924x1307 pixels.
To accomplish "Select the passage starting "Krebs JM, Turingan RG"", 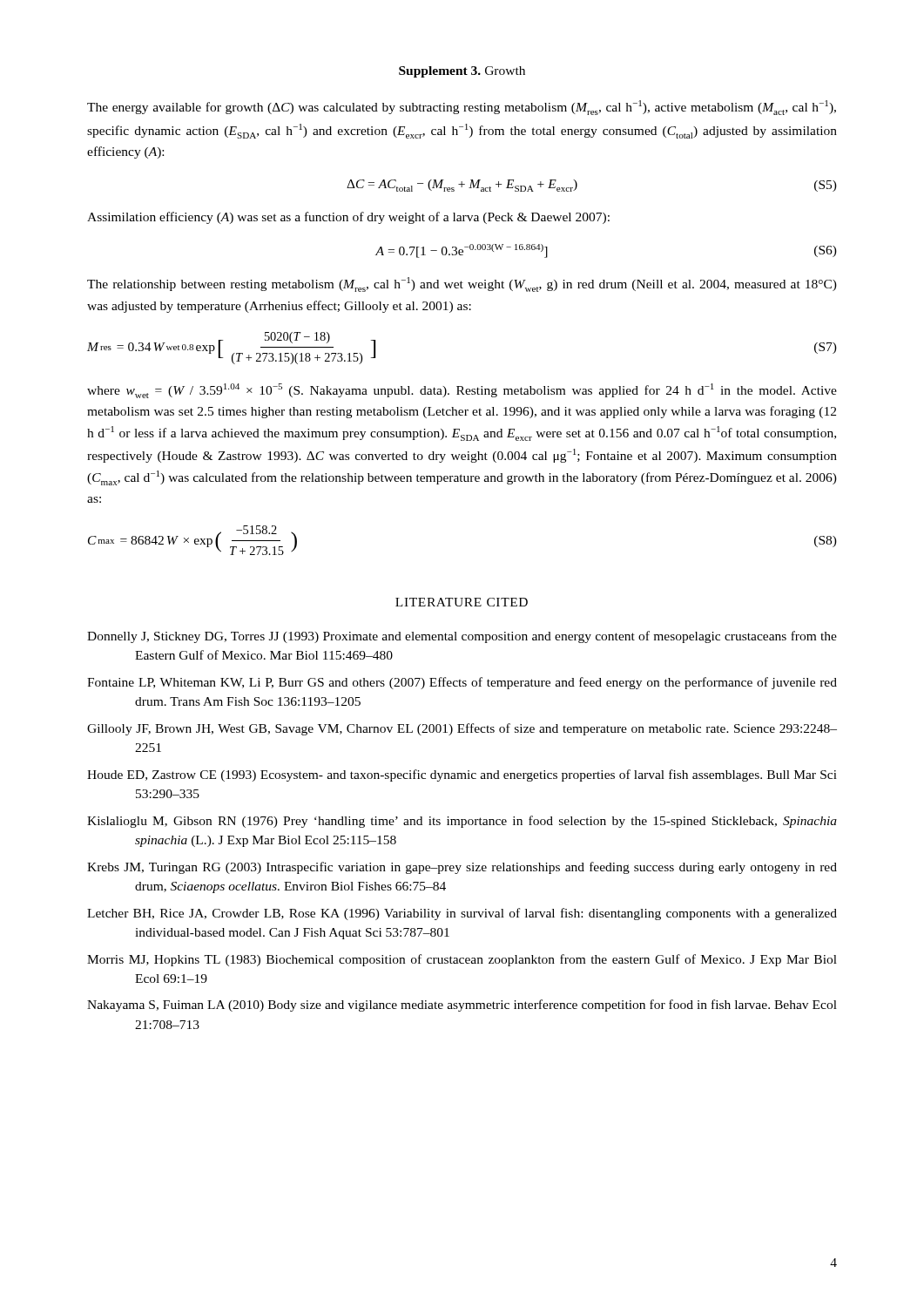I will (x=462, y=876).
